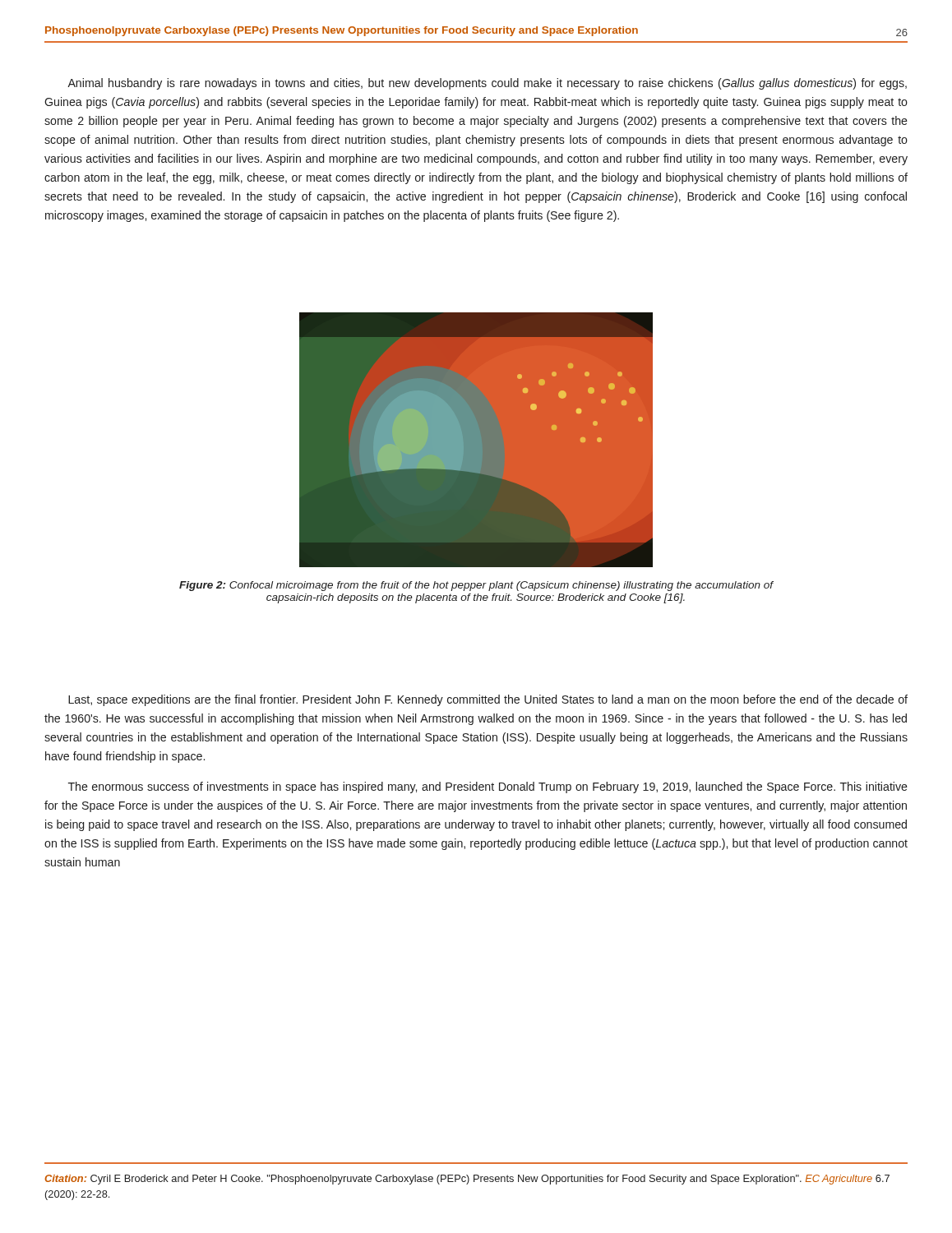Locate the element starting "Last, space expeditions are the final frontier."

pyautogui.click(x=476, y=728)
